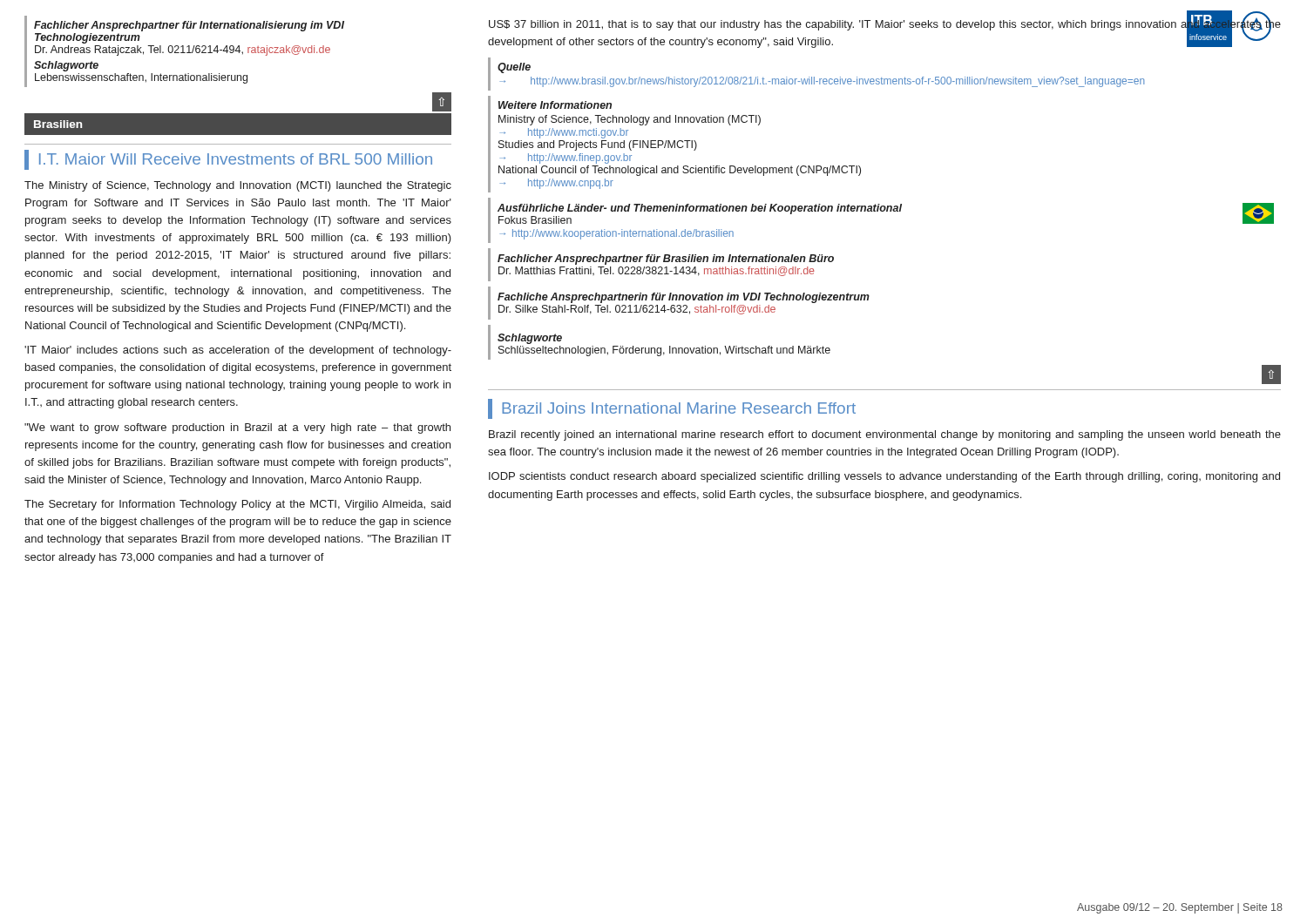
Task: Navigate to the text starting "Fachlicher Ansprechpartner für Brasilien im Internationalen"
Action: [x=666, y=260]
